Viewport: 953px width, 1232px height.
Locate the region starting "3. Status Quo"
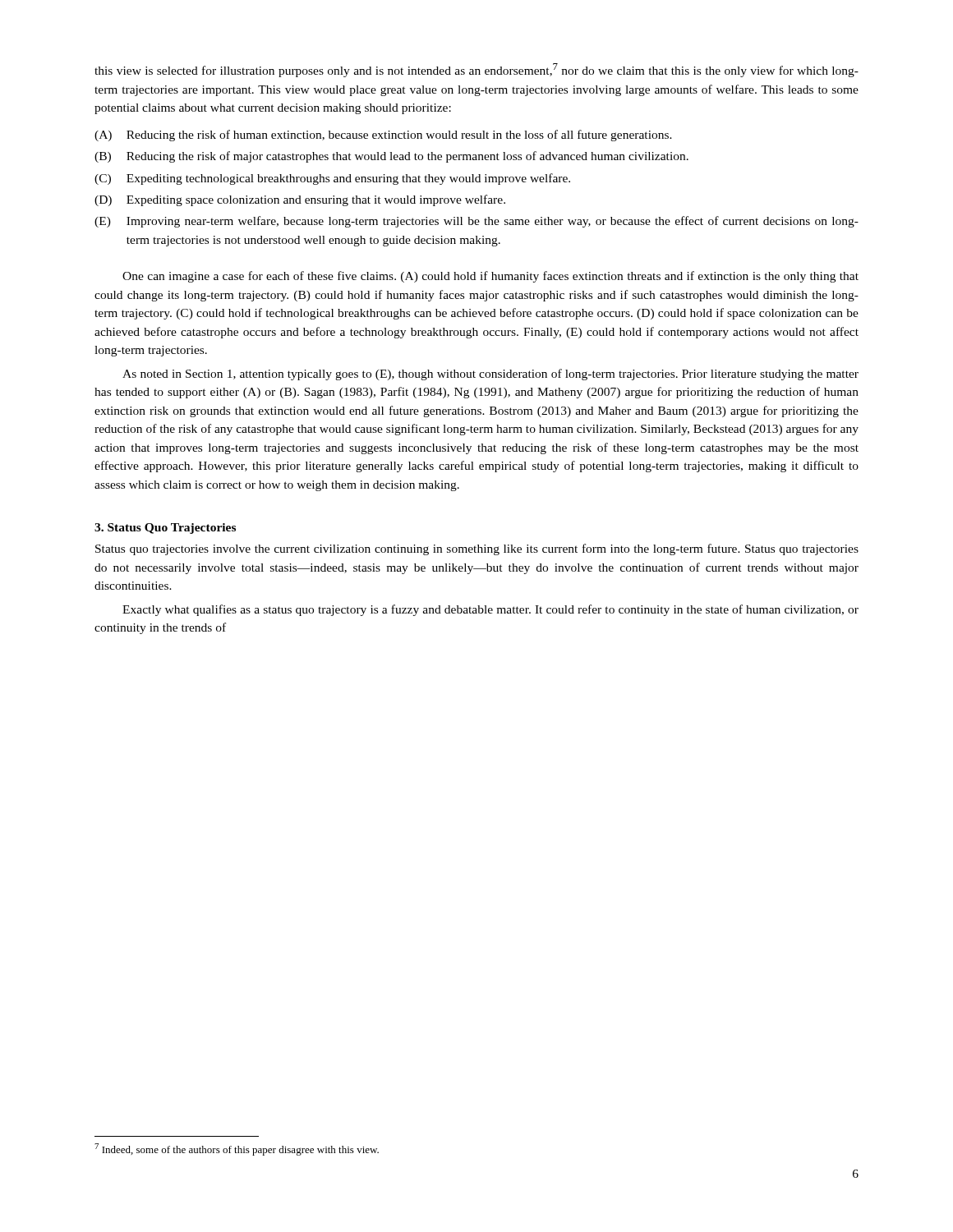165,527
